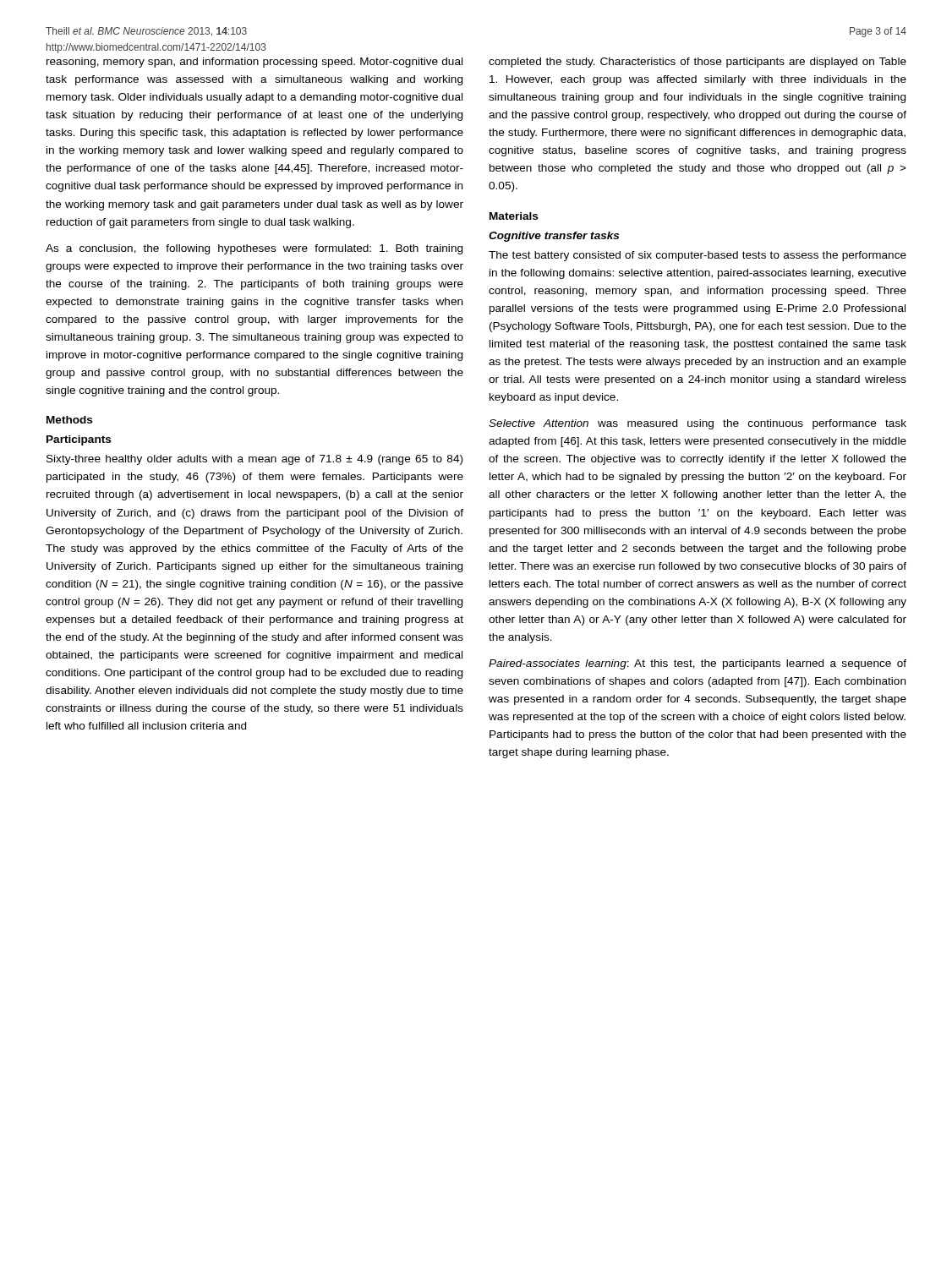
Task: Locate the passage starting "Paired-associates learning: At"
Action: 697,708
